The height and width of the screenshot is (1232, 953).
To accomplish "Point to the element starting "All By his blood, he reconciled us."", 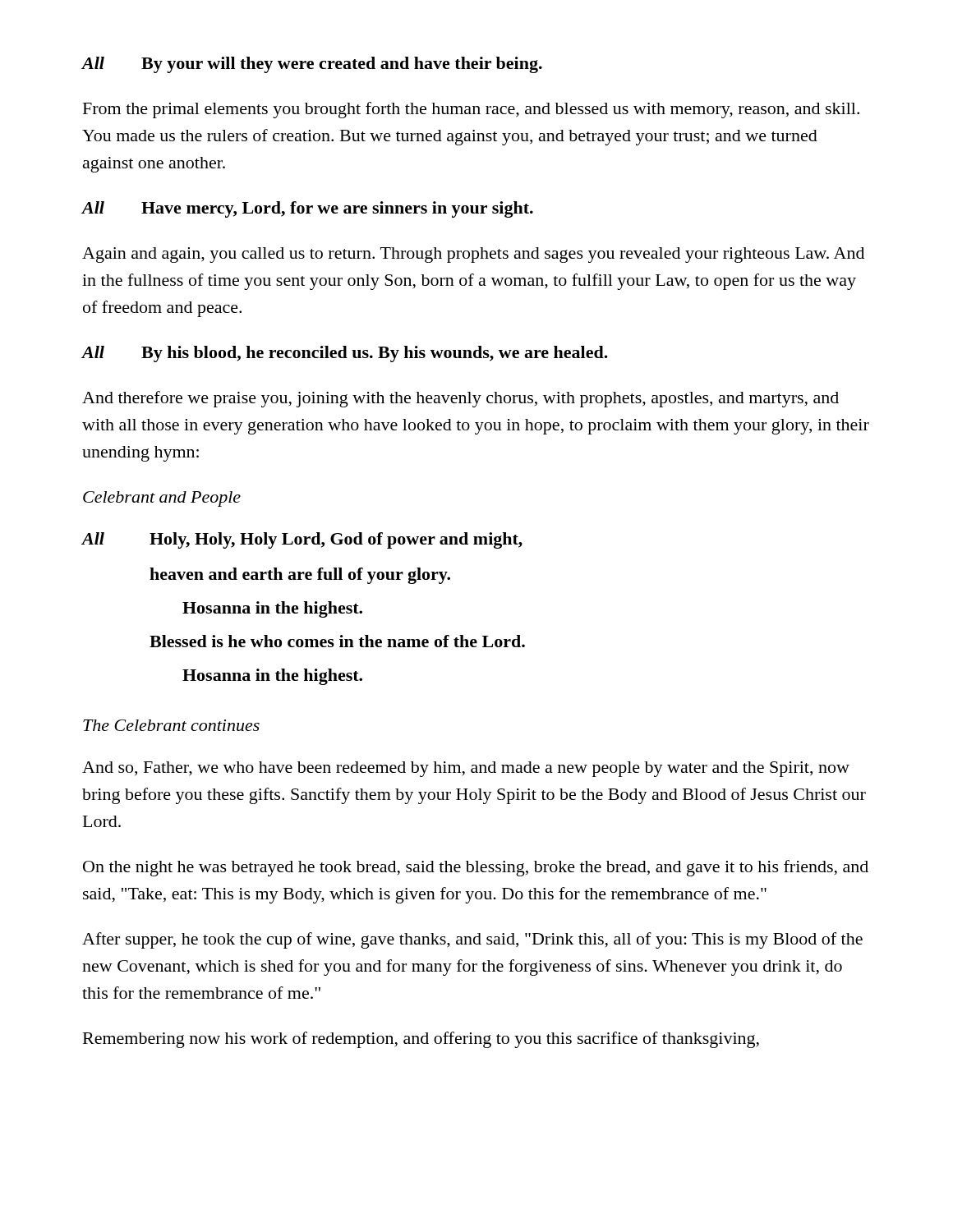I will tap(345, 352).
